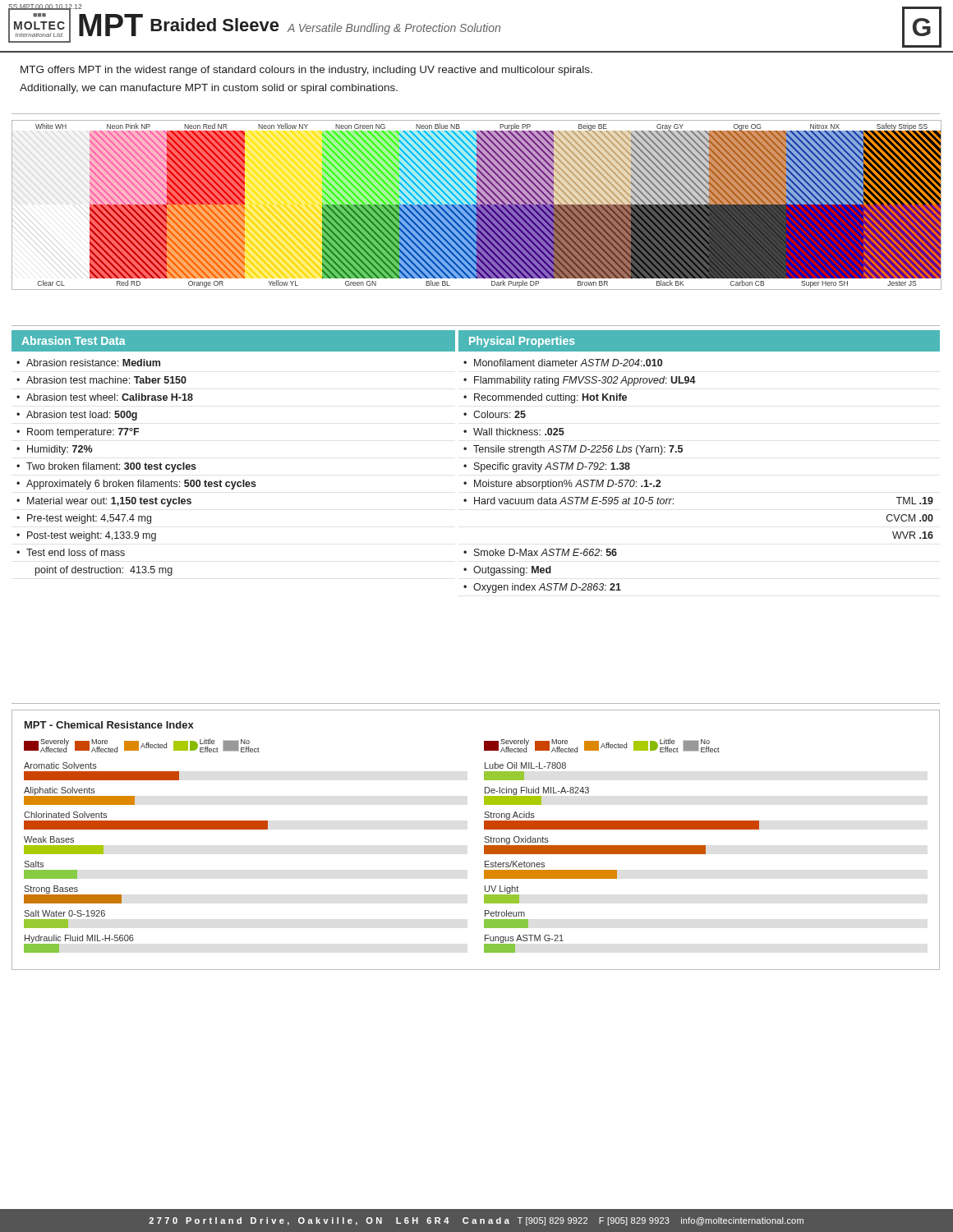Click the passage that begins "• Two broken filament: 300 test"
Screen dimensions: 1232x953
pos(106,466)
